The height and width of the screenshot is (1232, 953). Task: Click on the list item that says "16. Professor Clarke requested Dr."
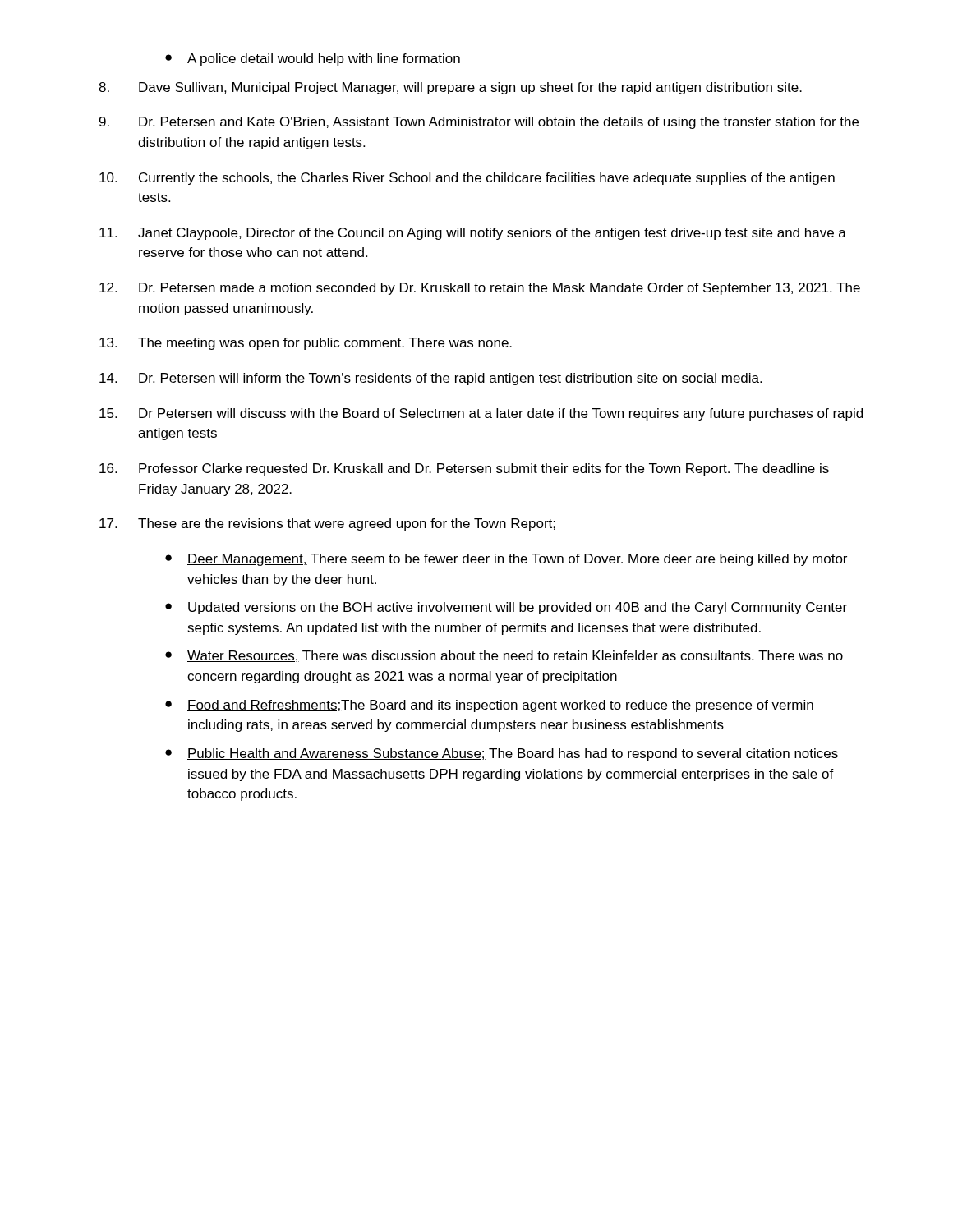(x=485, y=479)
